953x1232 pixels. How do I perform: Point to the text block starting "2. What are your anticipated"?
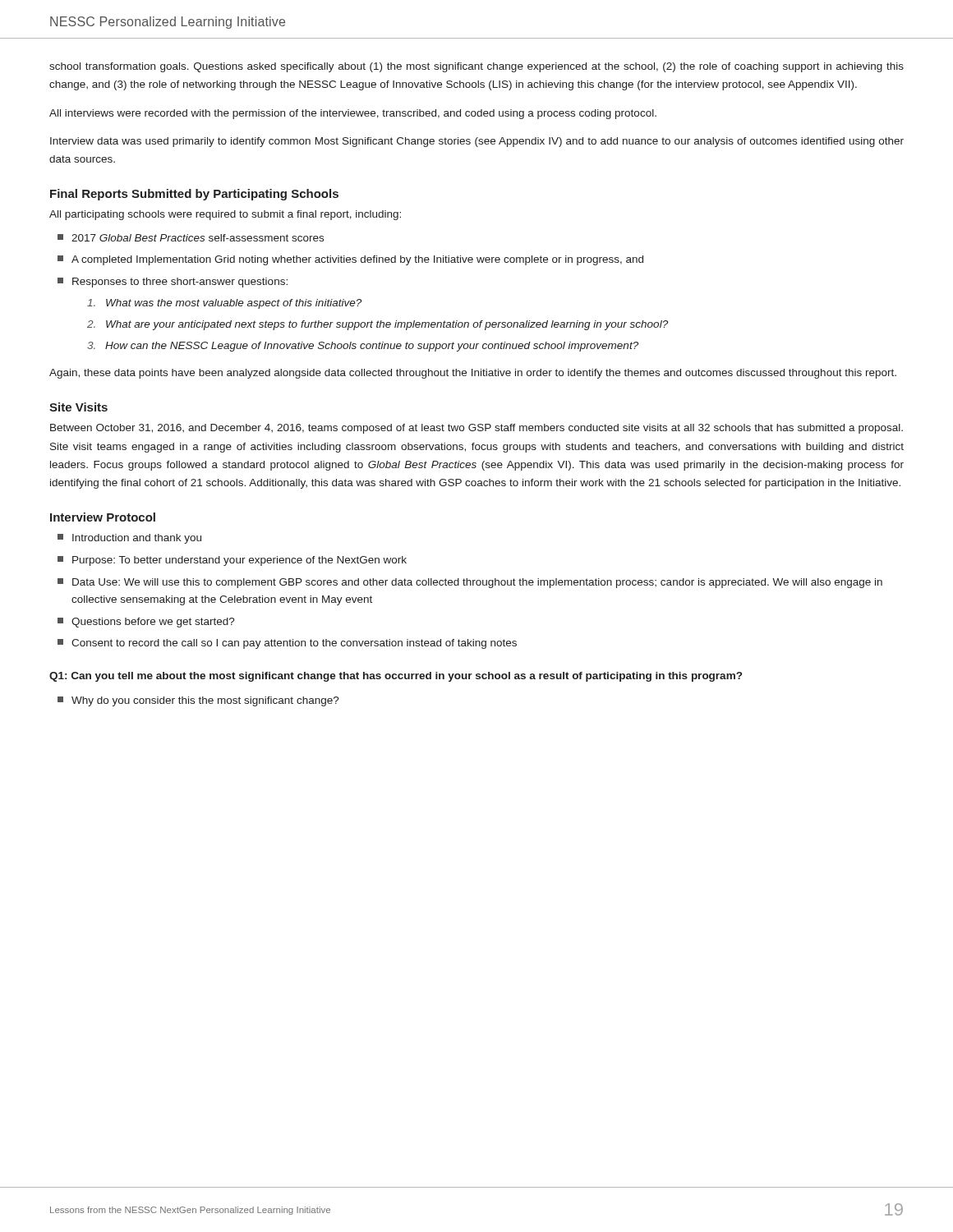[378, 324]
